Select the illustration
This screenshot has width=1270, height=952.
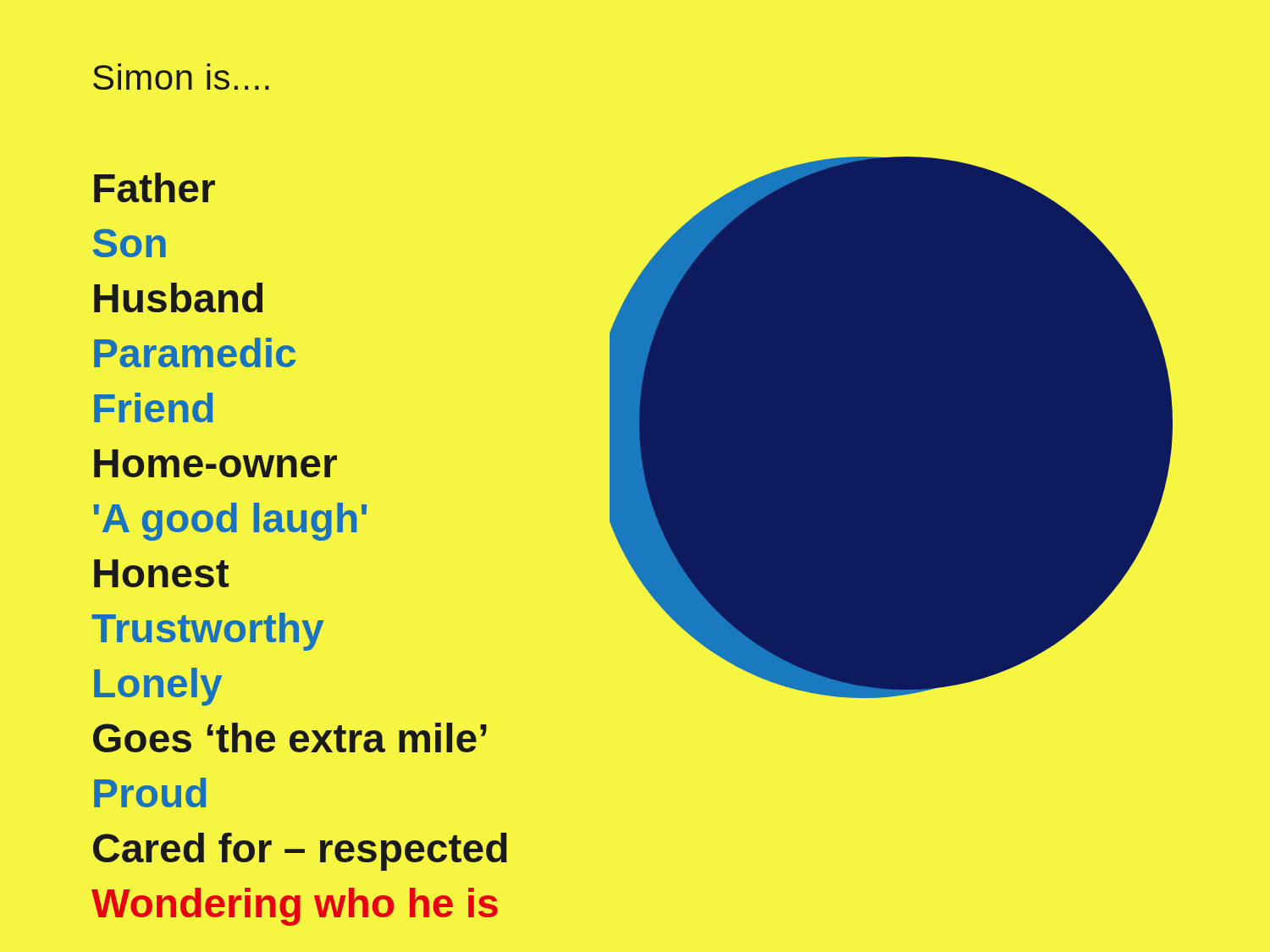click(897, 427)
